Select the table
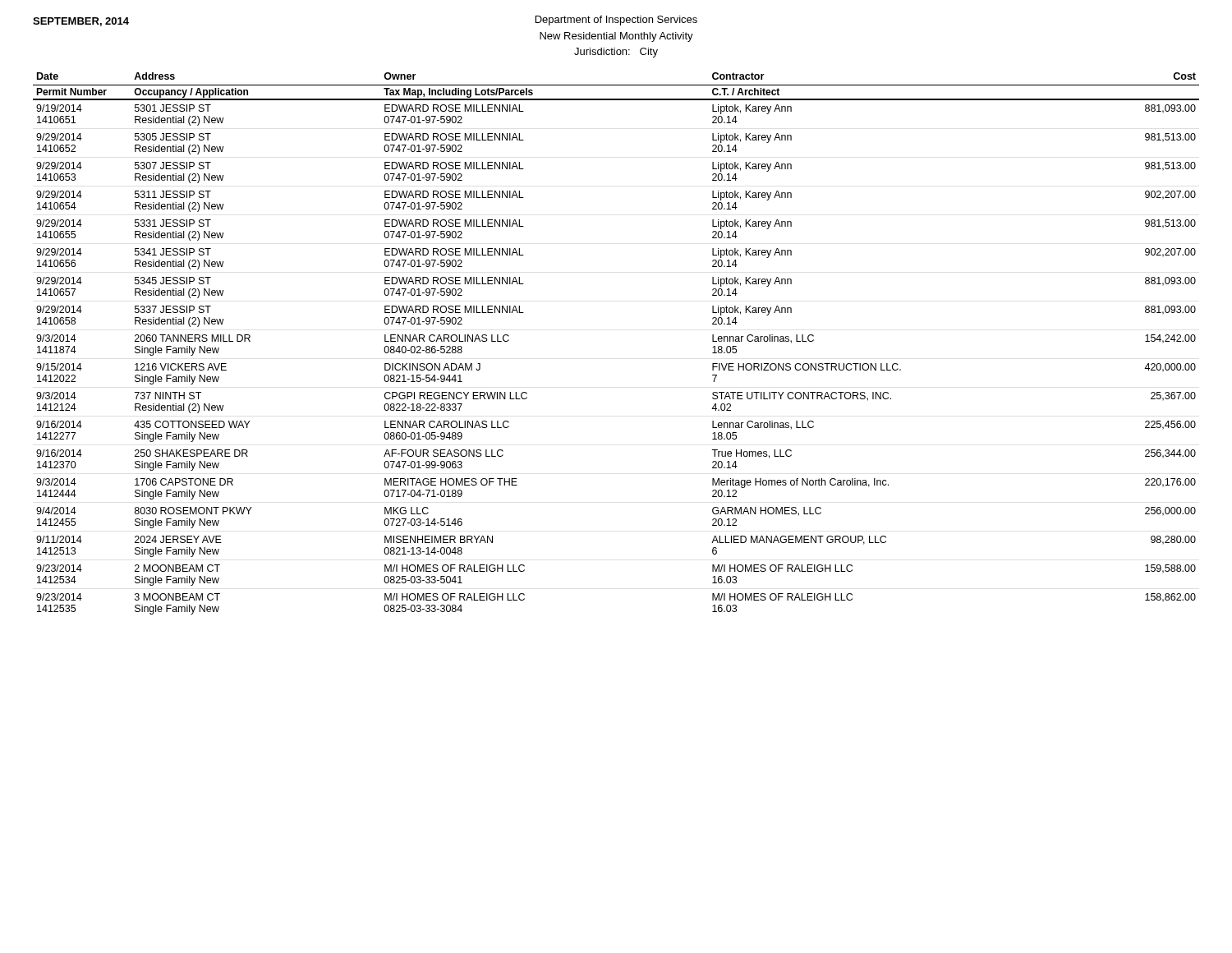Image resolution: width=1232 pixels, height=953 pixels. coord(616,342)
